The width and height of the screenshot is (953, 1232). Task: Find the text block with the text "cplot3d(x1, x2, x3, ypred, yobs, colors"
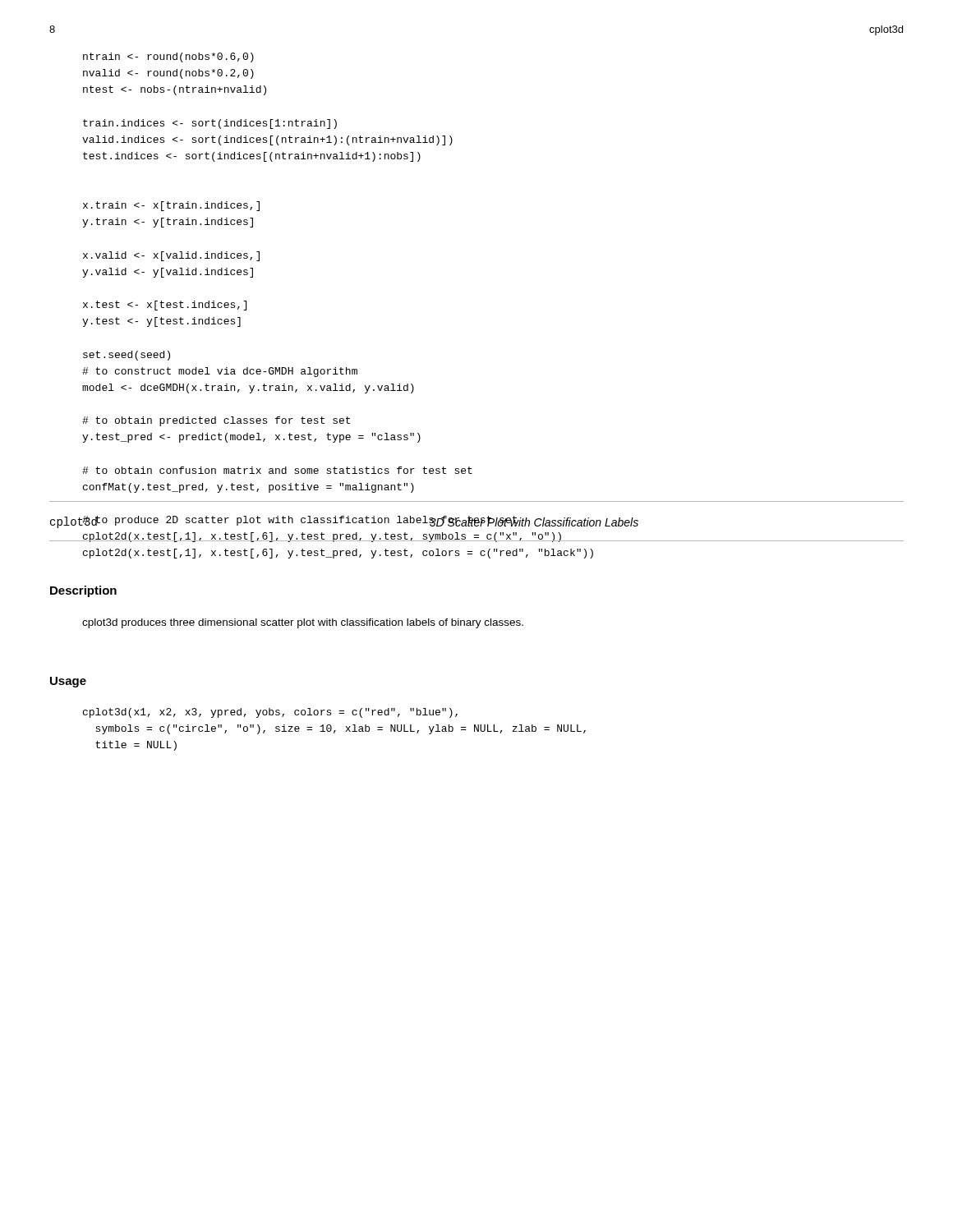(335, 729)
